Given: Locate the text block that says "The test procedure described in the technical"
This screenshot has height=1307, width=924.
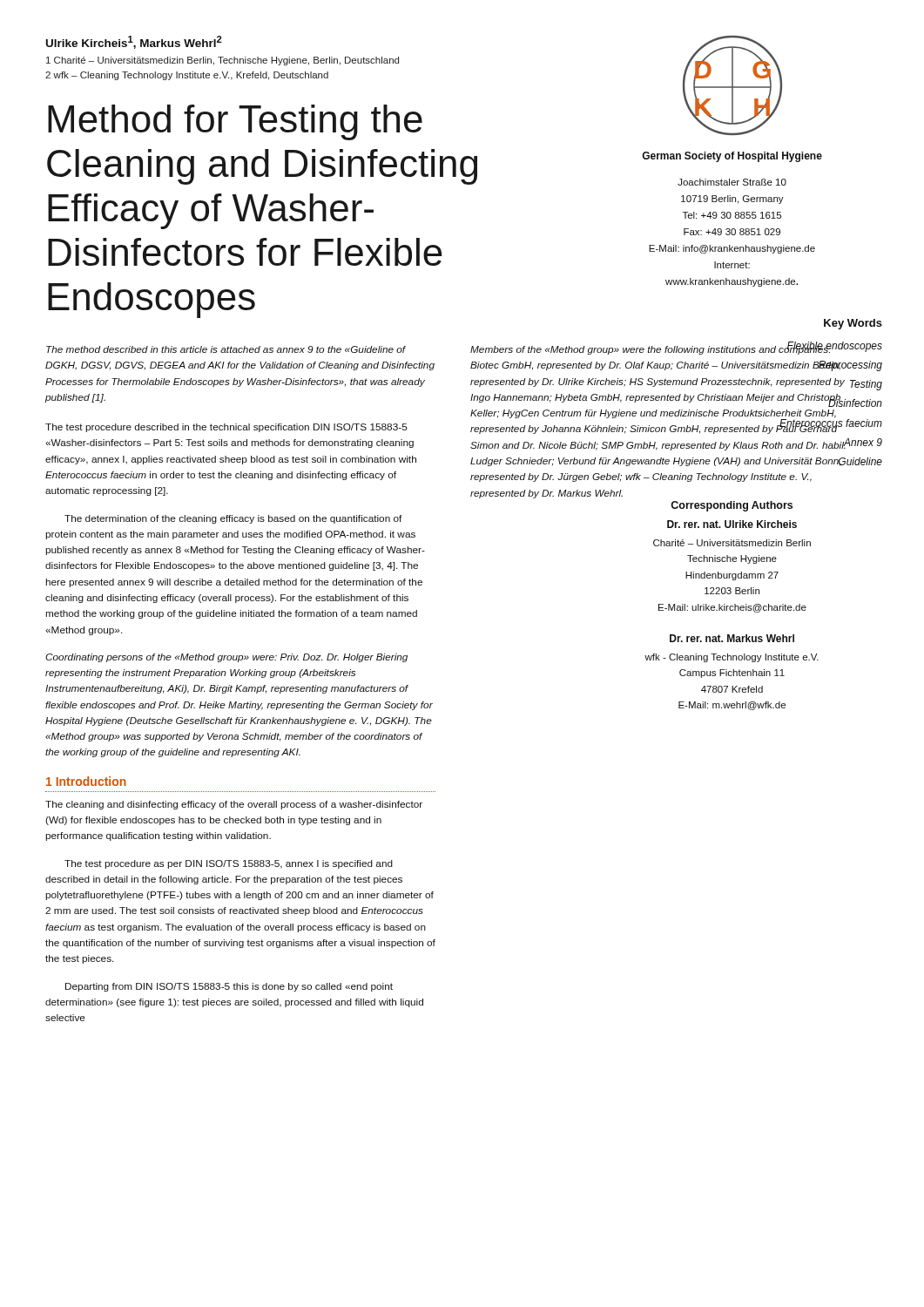Looking at the screenshot, I should pyautogui.click(x=231, y=459).
